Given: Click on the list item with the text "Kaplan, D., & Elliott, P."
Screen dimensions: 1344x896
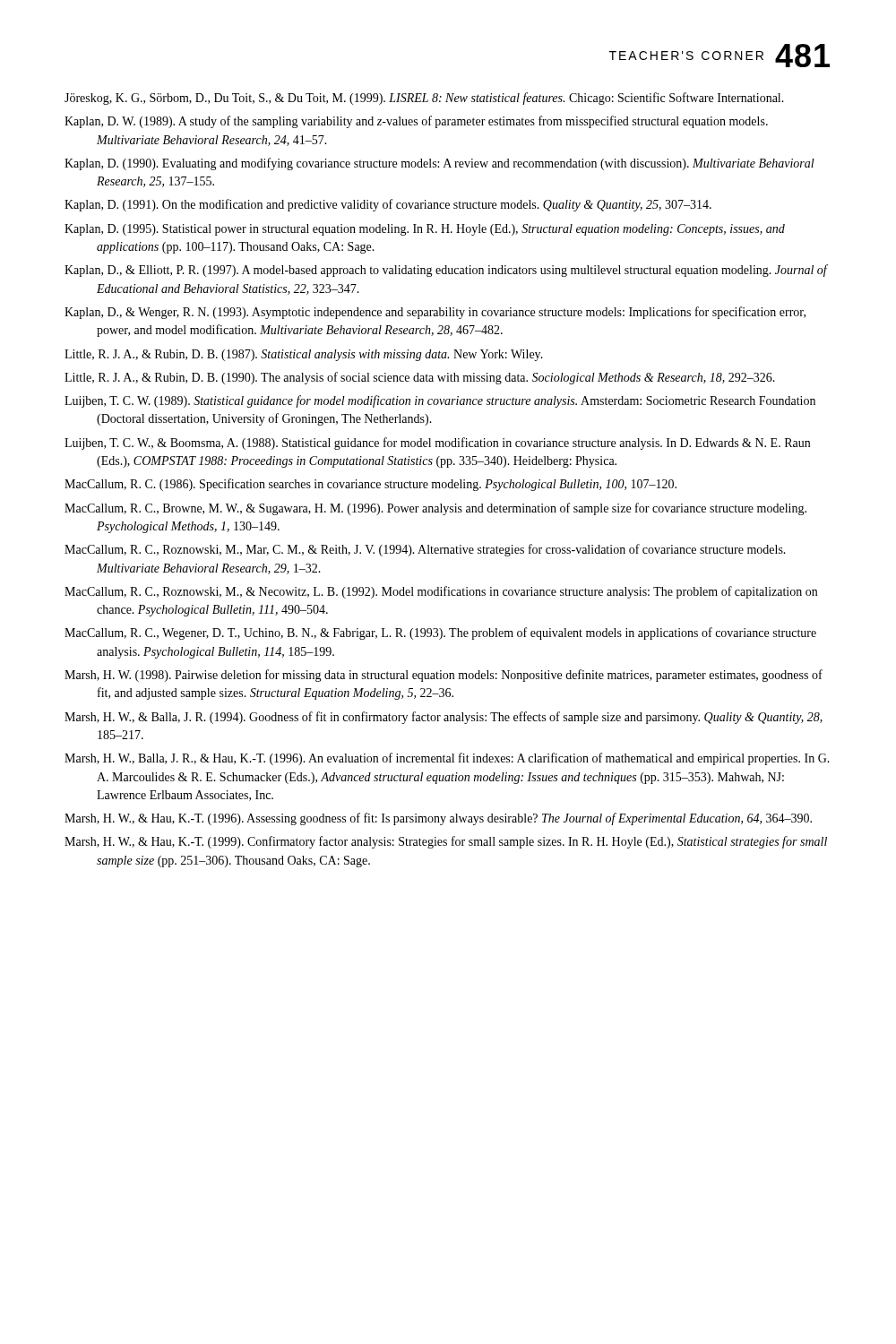Looking at the screenshot, I should click(446, 280).
